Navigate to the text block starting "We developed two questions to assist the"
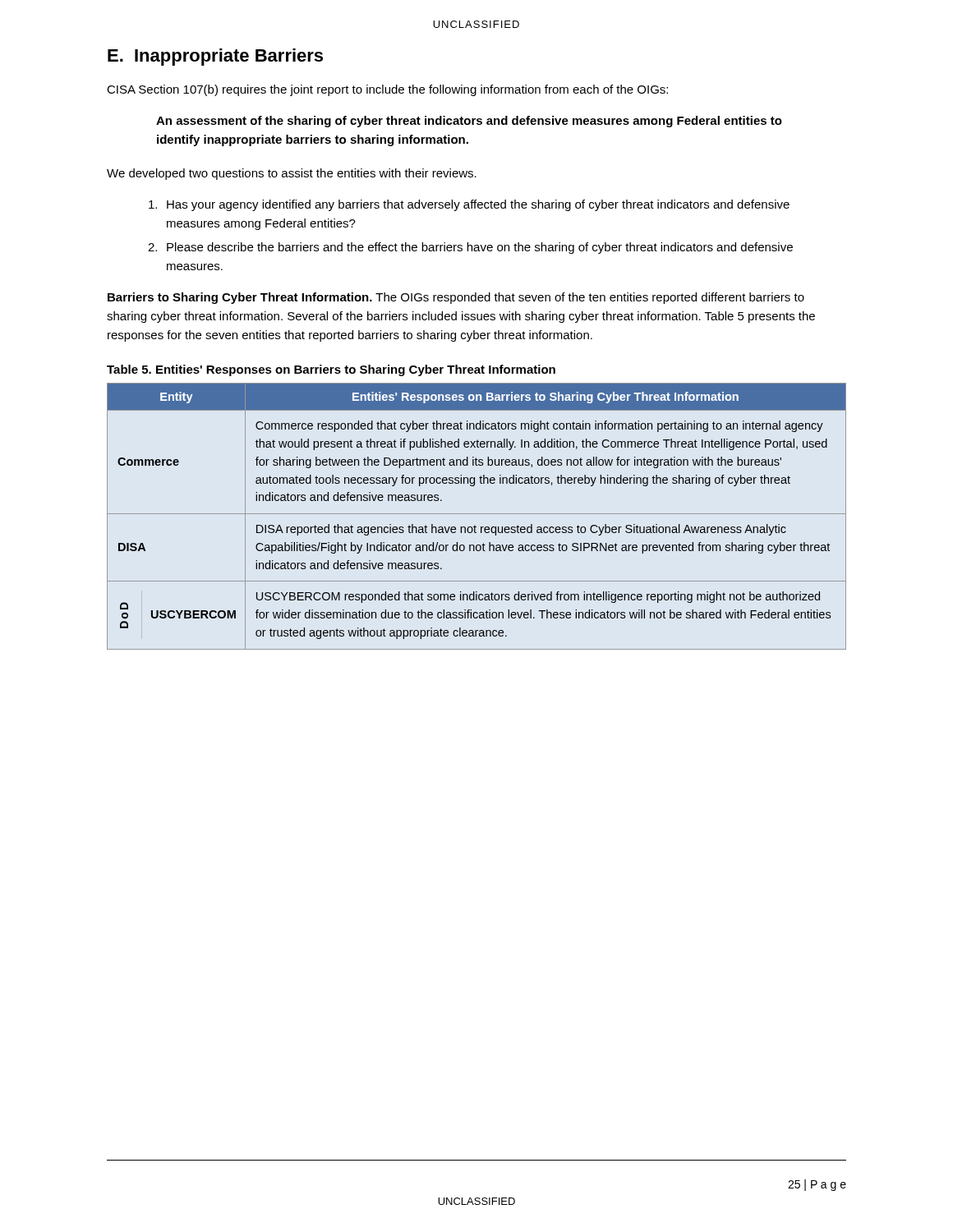Viewport: 953px width, 1232px height. point(292,173)
